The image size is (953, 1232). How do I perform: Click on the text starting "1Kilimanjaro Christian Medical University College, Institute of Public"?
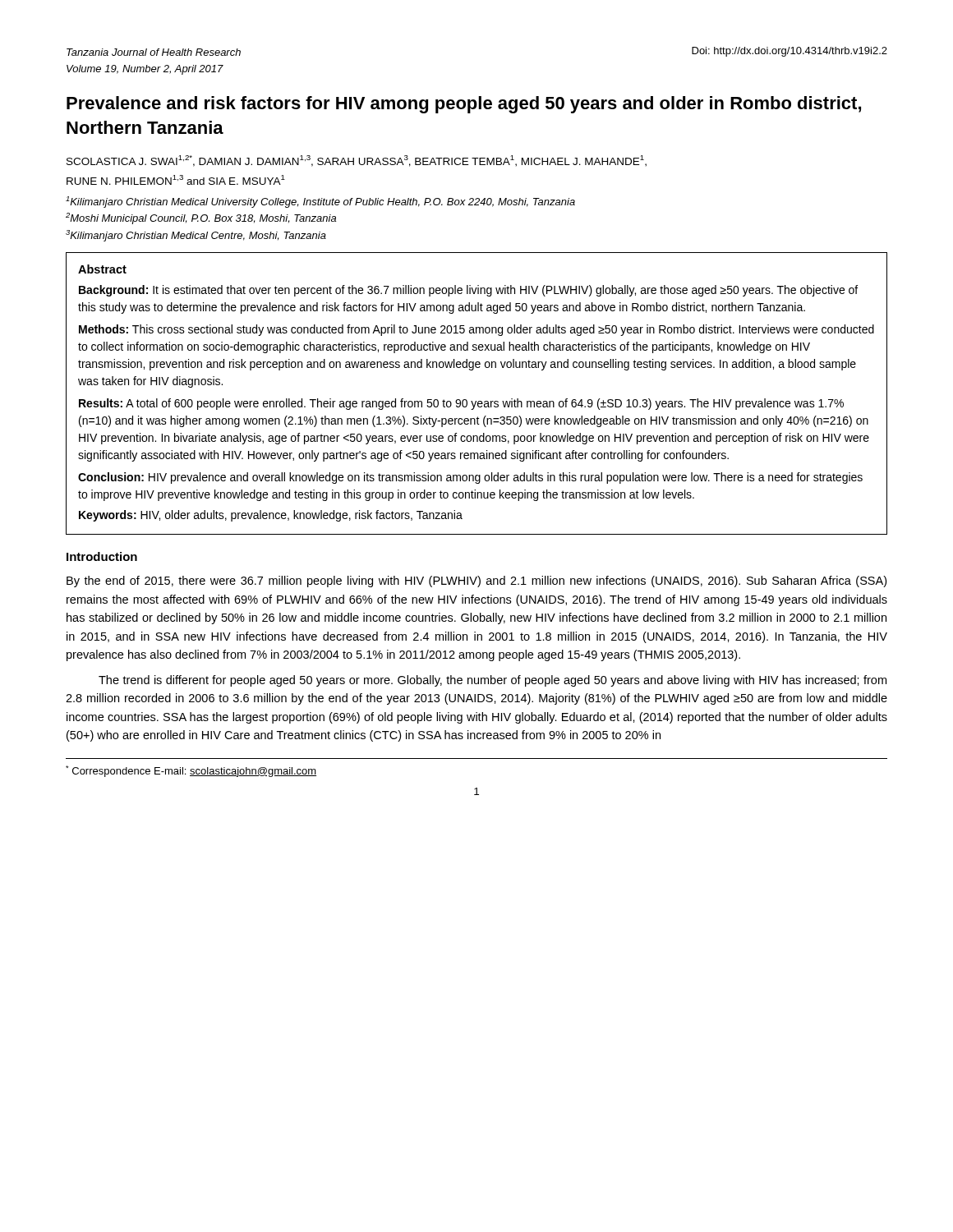click(x=320, y=218)
